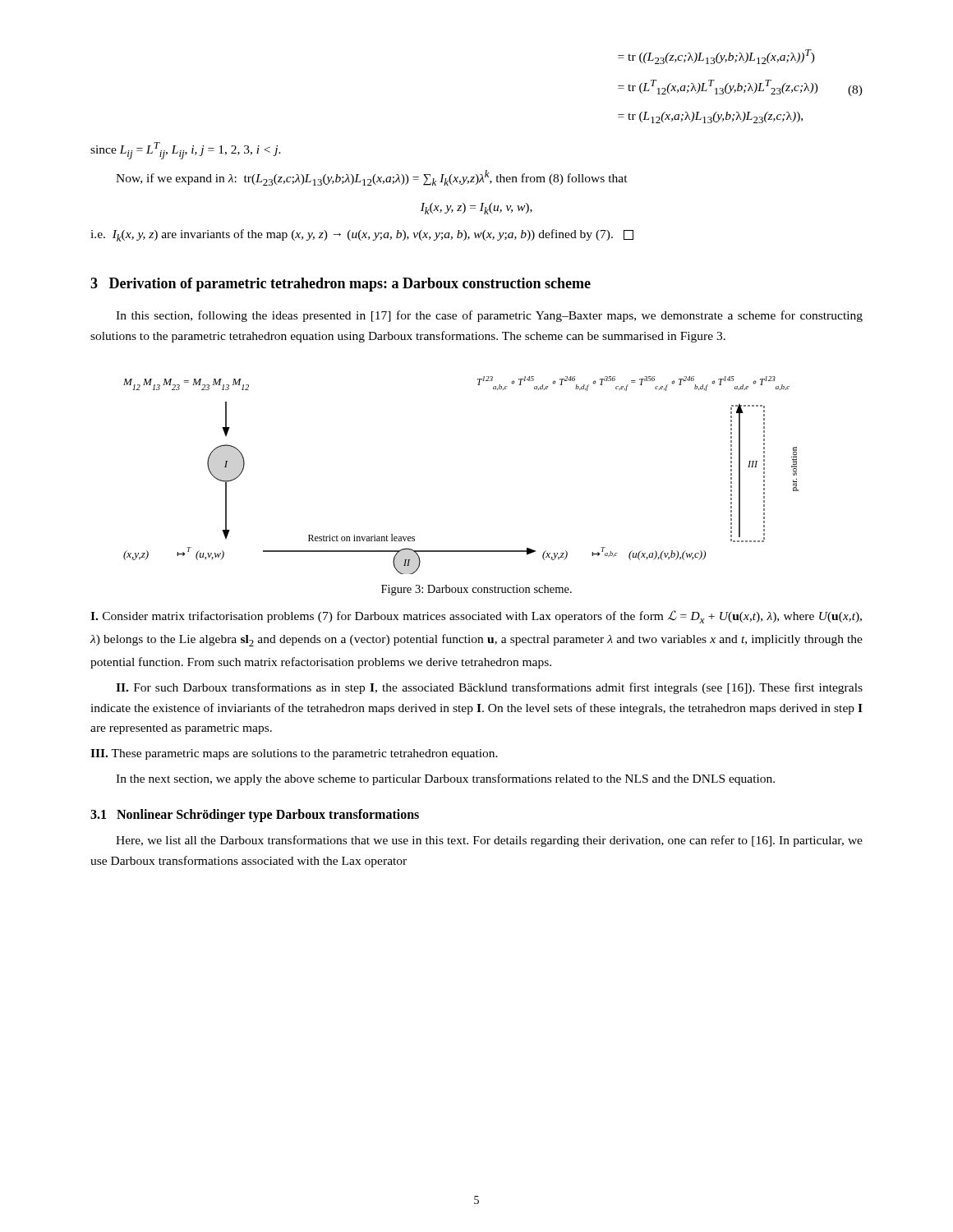Click on the text block that reads "III. These parametric maps"
The height and width of the screenshot is (1232, 953).
pos(294,753)
